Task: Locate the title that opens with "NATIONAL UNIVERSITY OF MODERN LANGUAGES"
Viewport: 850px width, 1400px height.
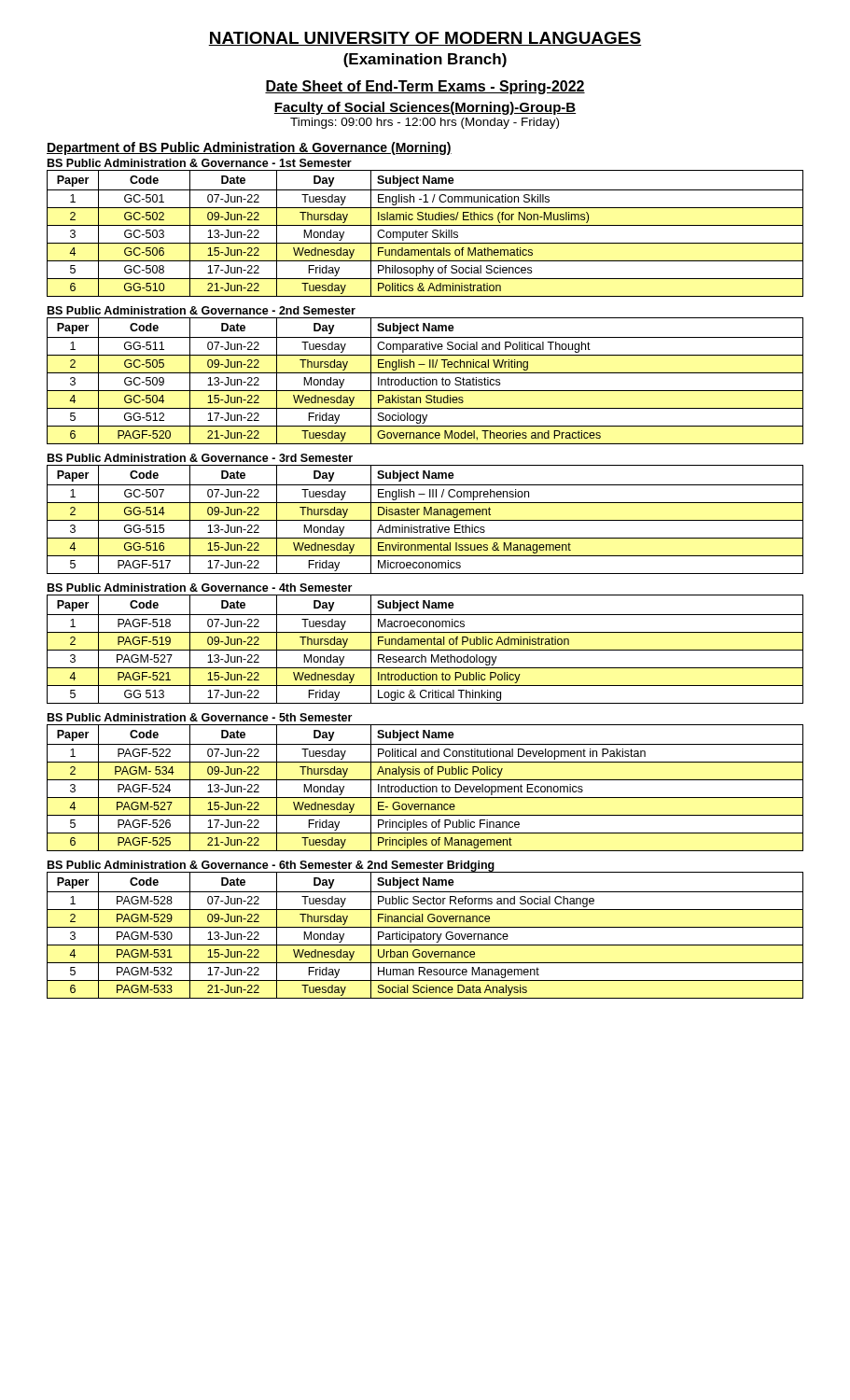Action: click(x=425, y=49)
